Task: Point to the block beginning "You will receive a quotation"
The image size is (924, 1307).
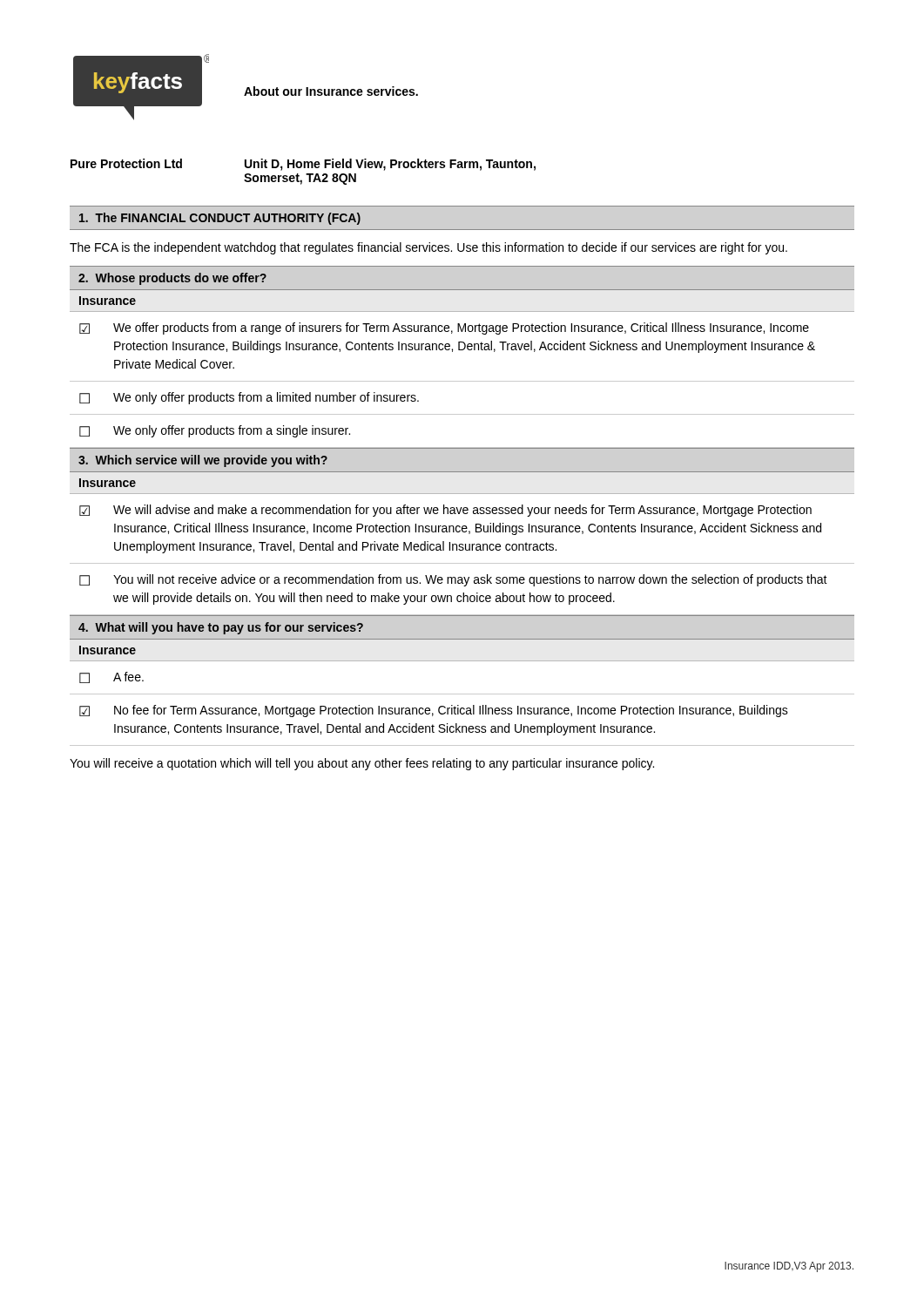Action: click(x=362, y=763)
